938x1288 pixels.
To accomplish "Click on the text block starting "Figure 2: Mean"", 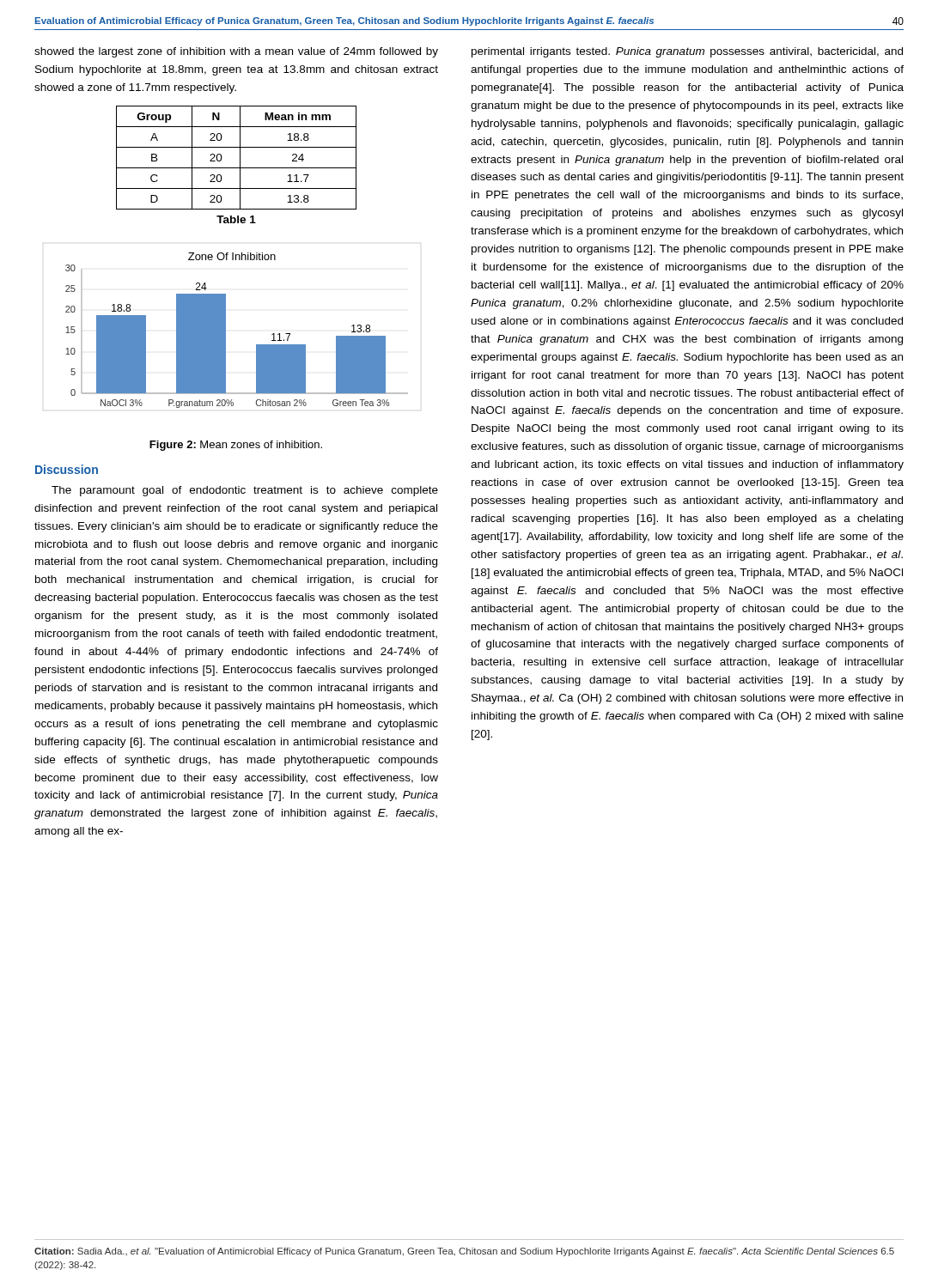I will [236, 444].
